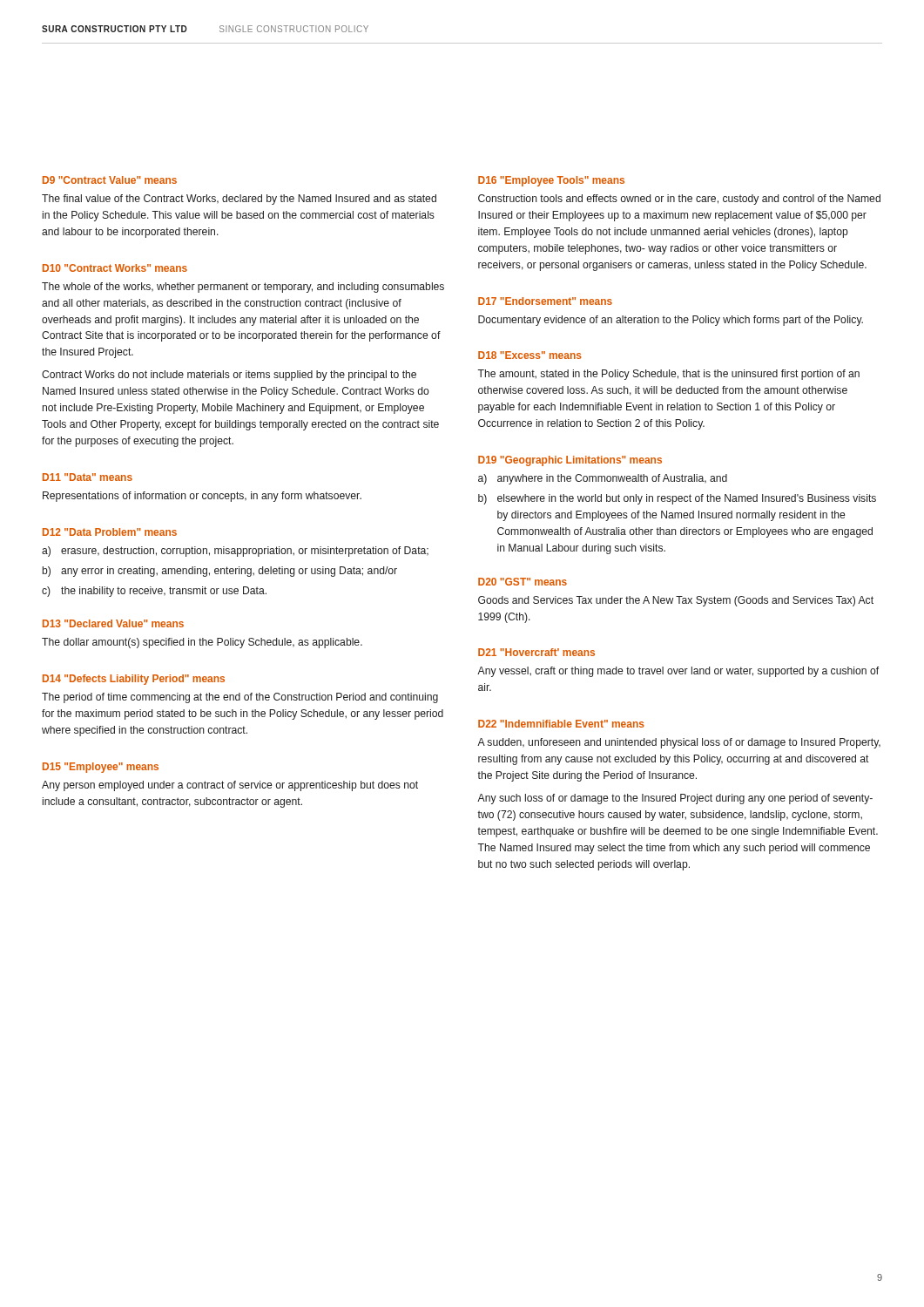Find the block on this page that starts "The period of time"
This screenshot has width=924, height=1307.
click(244, 714)
